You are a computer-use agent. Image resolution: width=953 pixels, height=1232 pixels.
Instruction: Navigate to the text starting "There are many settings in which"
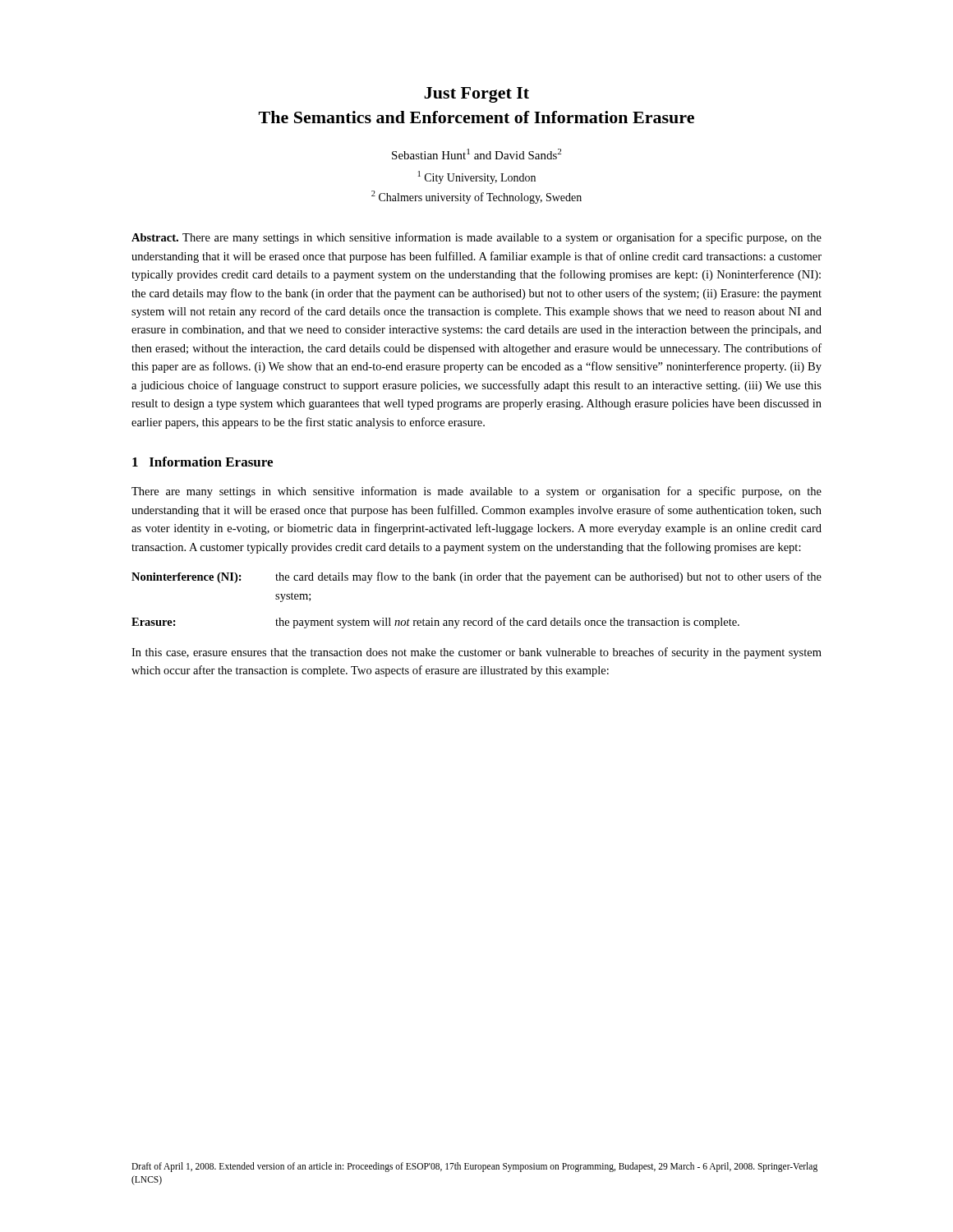[x=476, y=519]
